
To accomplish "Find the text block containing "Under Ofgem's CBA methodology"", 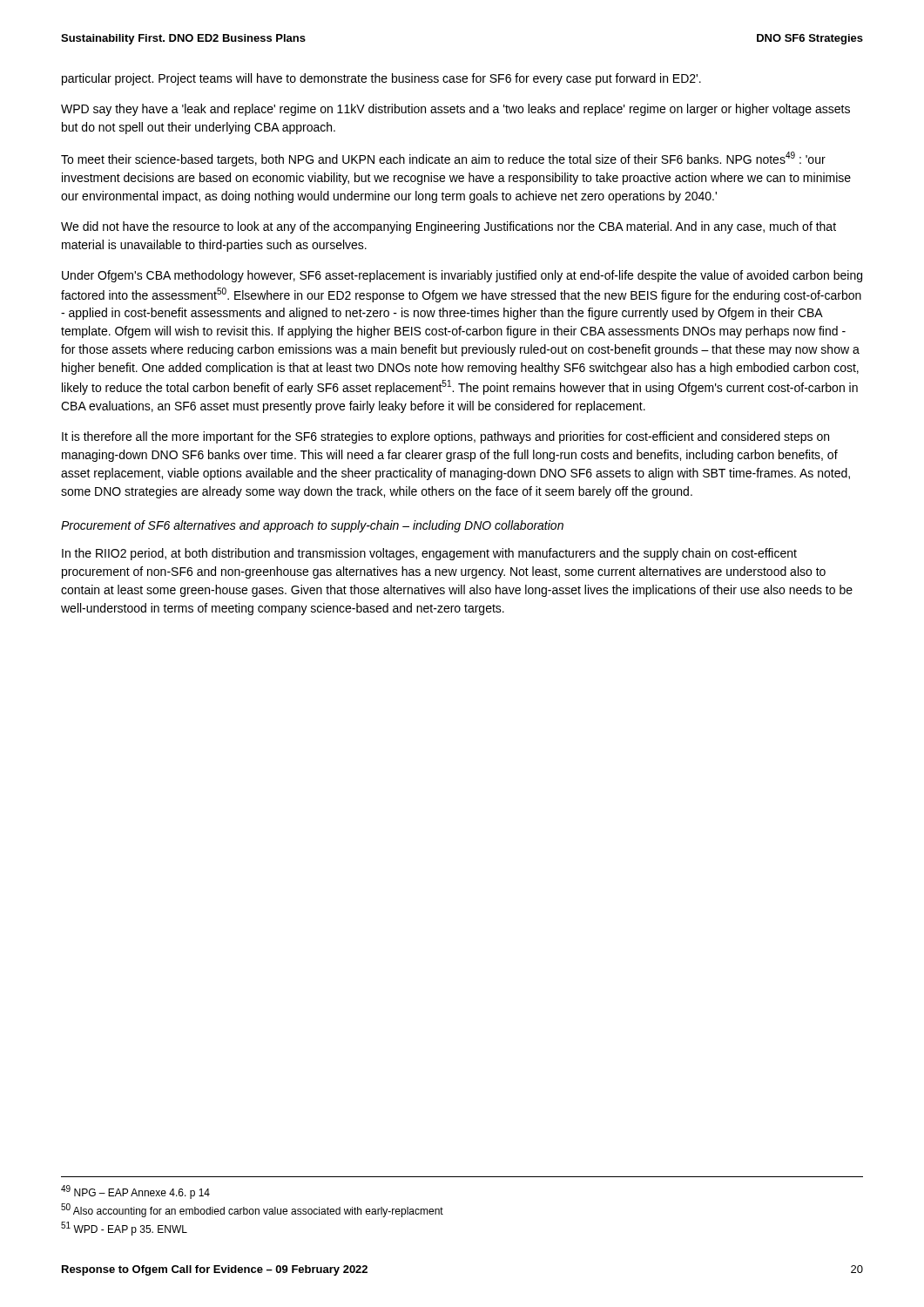I will click(462, 341).
